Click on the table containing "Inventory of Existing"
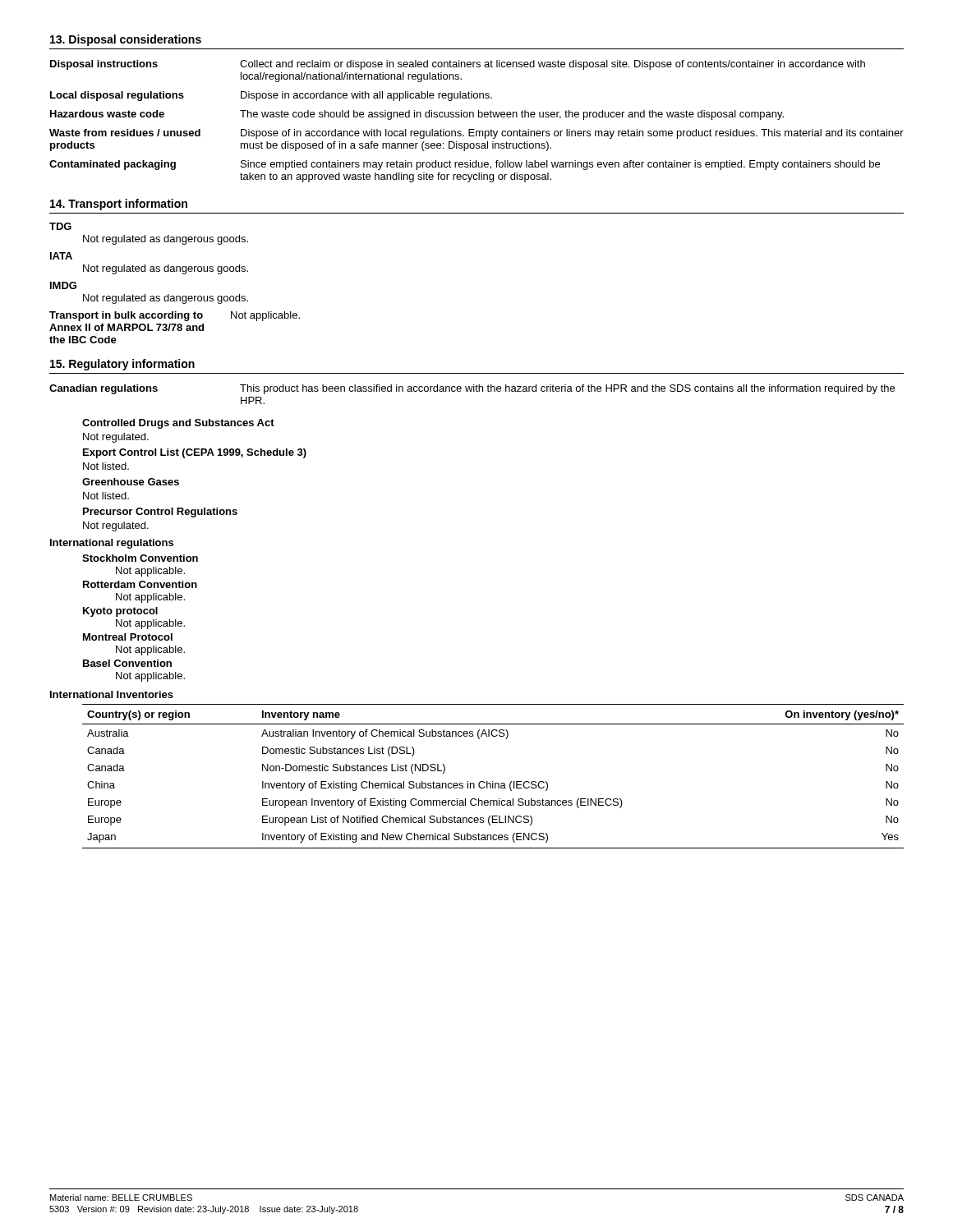 click(493, 776)
